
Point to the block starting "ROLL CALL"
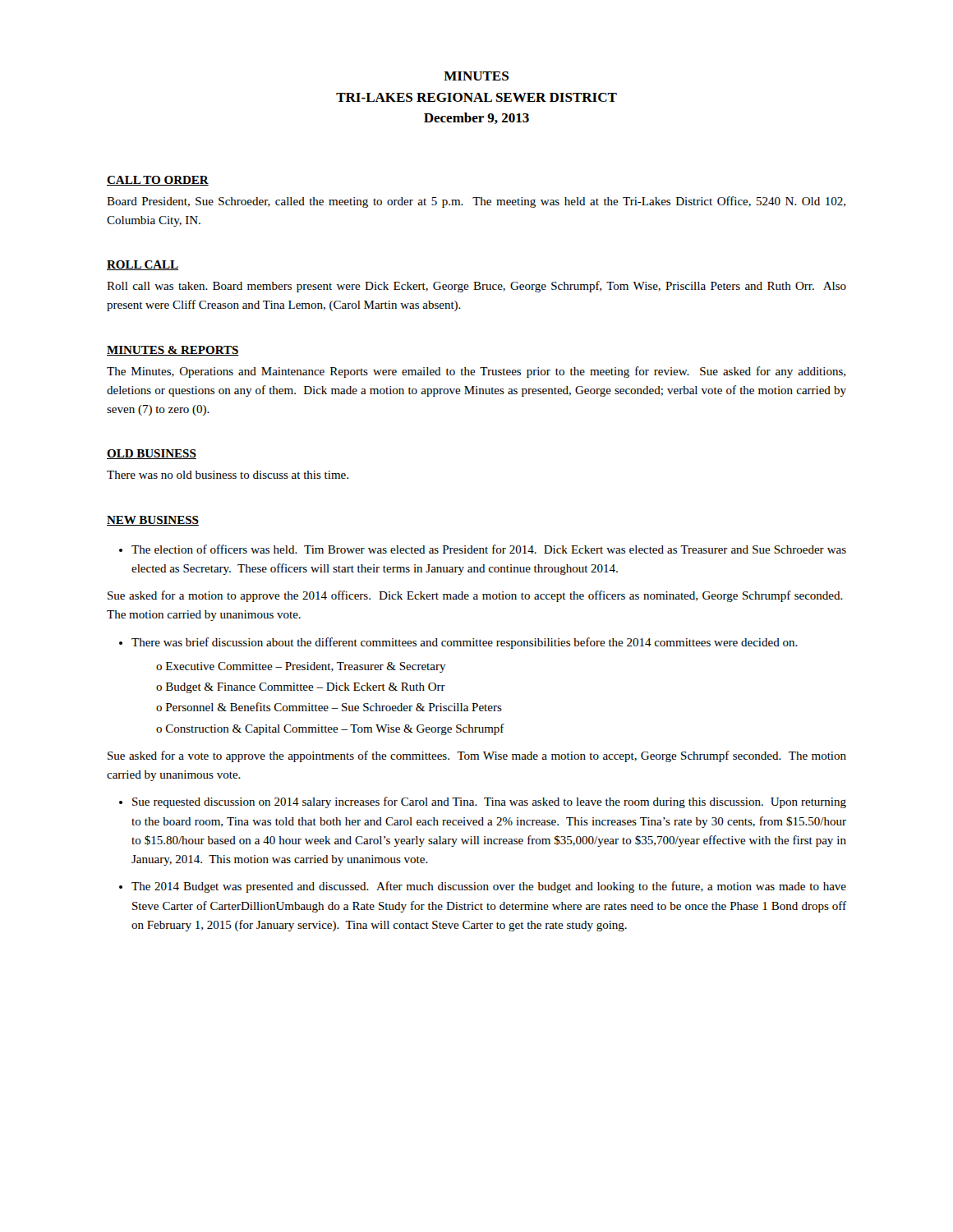(x=143, y=264)
